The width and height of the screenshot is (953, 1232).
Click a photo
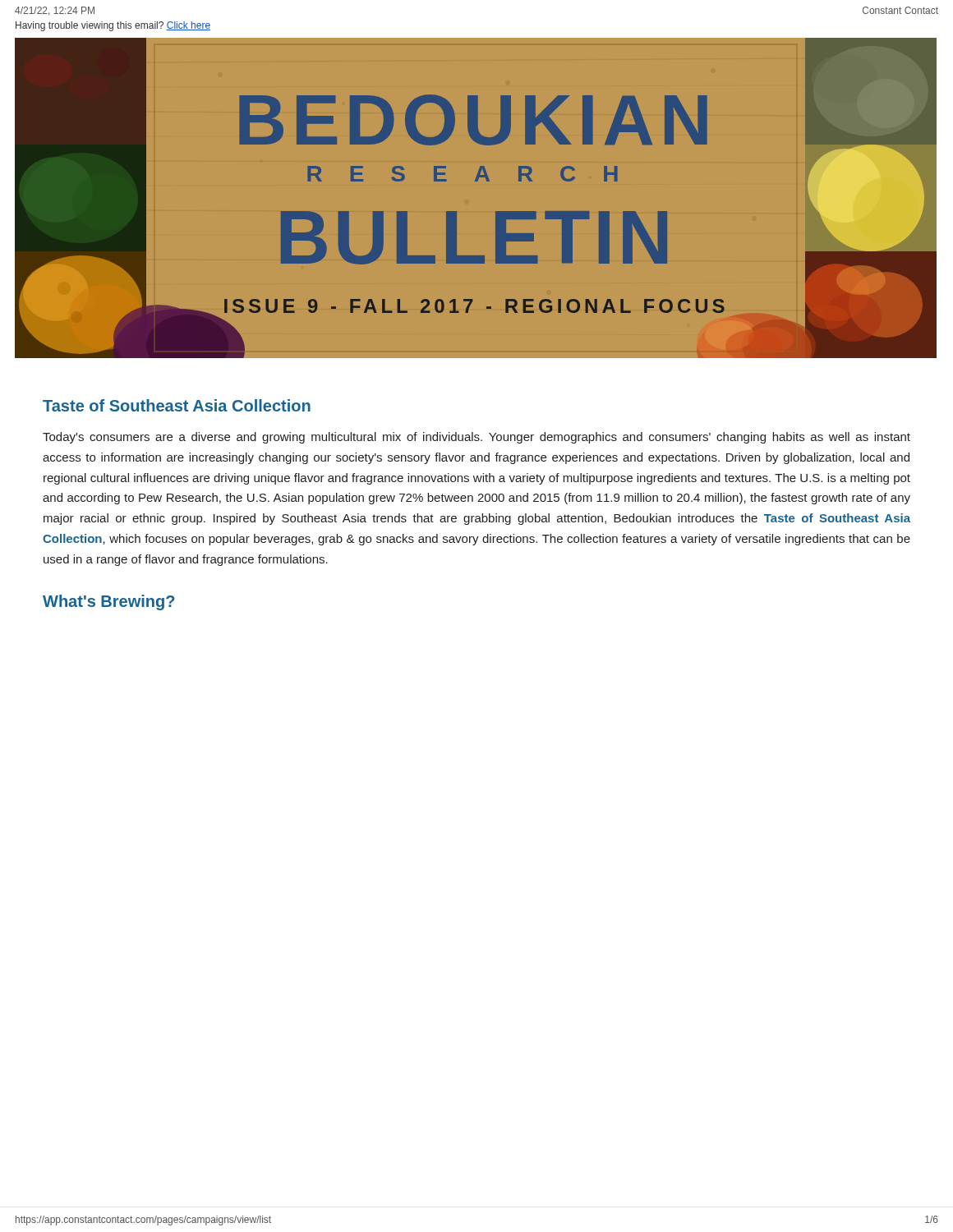tap(476, 199)
